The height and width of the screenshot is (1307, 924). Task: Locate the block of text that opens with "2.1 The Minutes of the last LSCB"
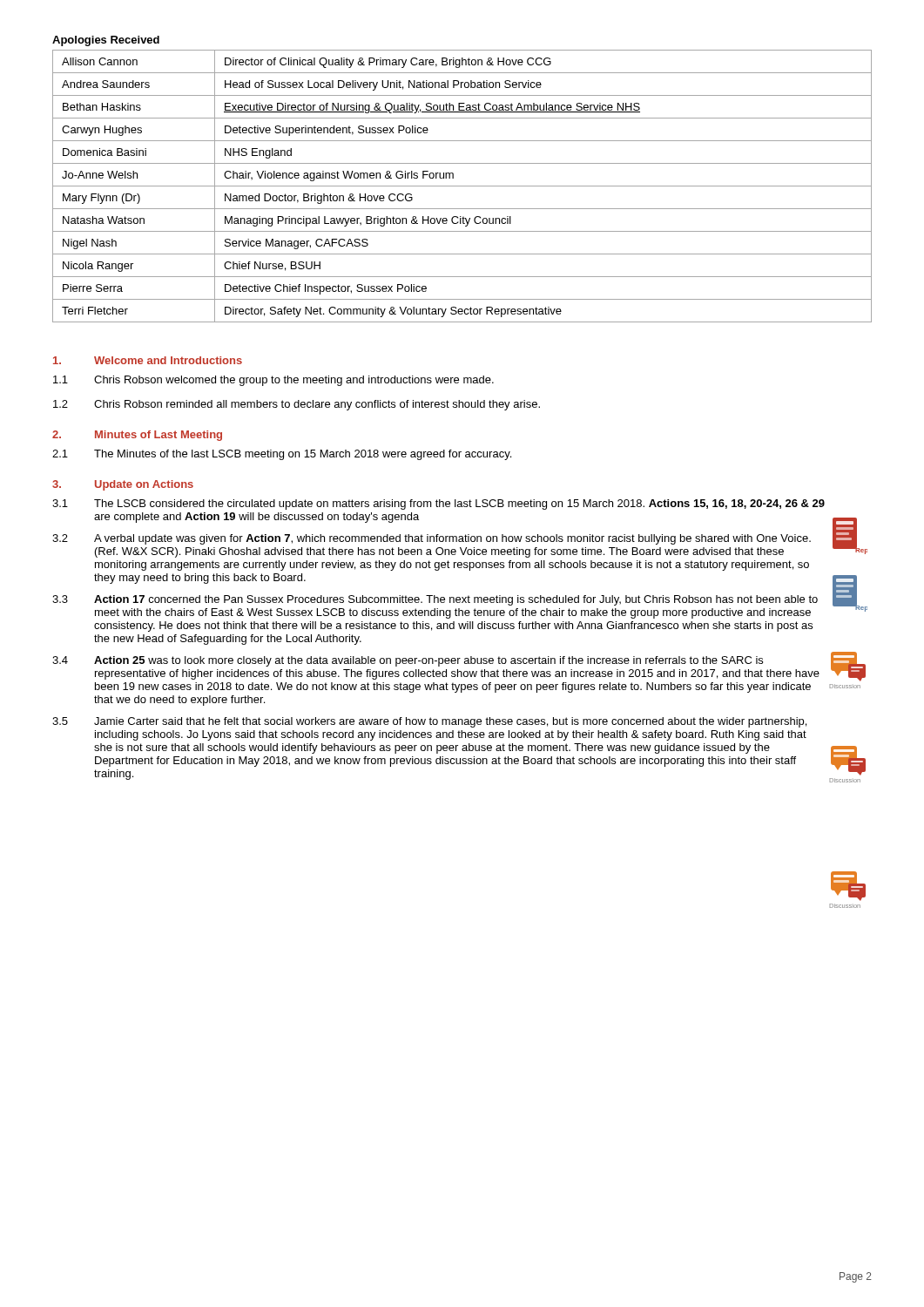[x=439, y=454]
